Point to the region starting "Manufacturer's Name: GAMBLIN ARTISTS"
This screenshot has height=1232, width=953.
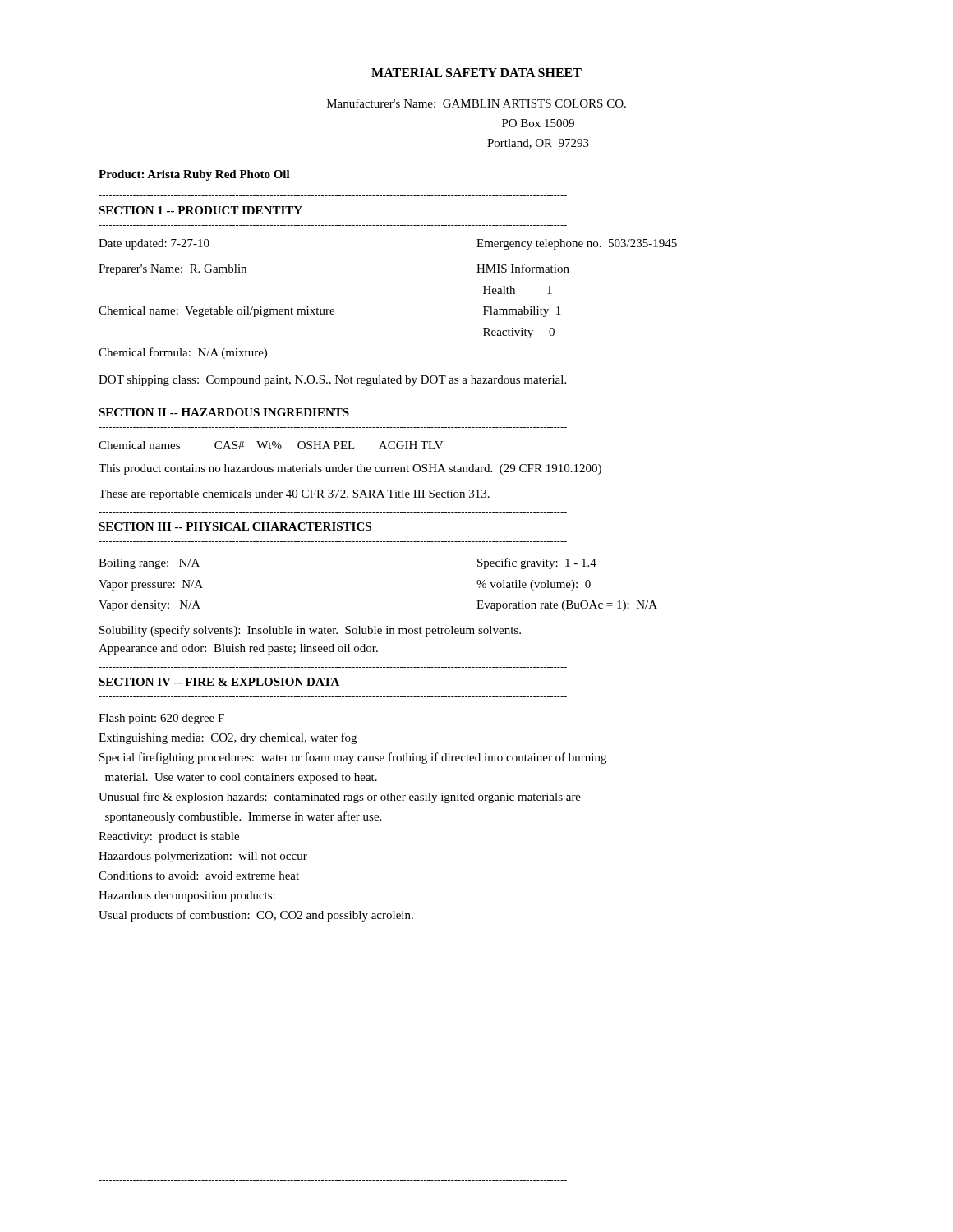point(476,103)
